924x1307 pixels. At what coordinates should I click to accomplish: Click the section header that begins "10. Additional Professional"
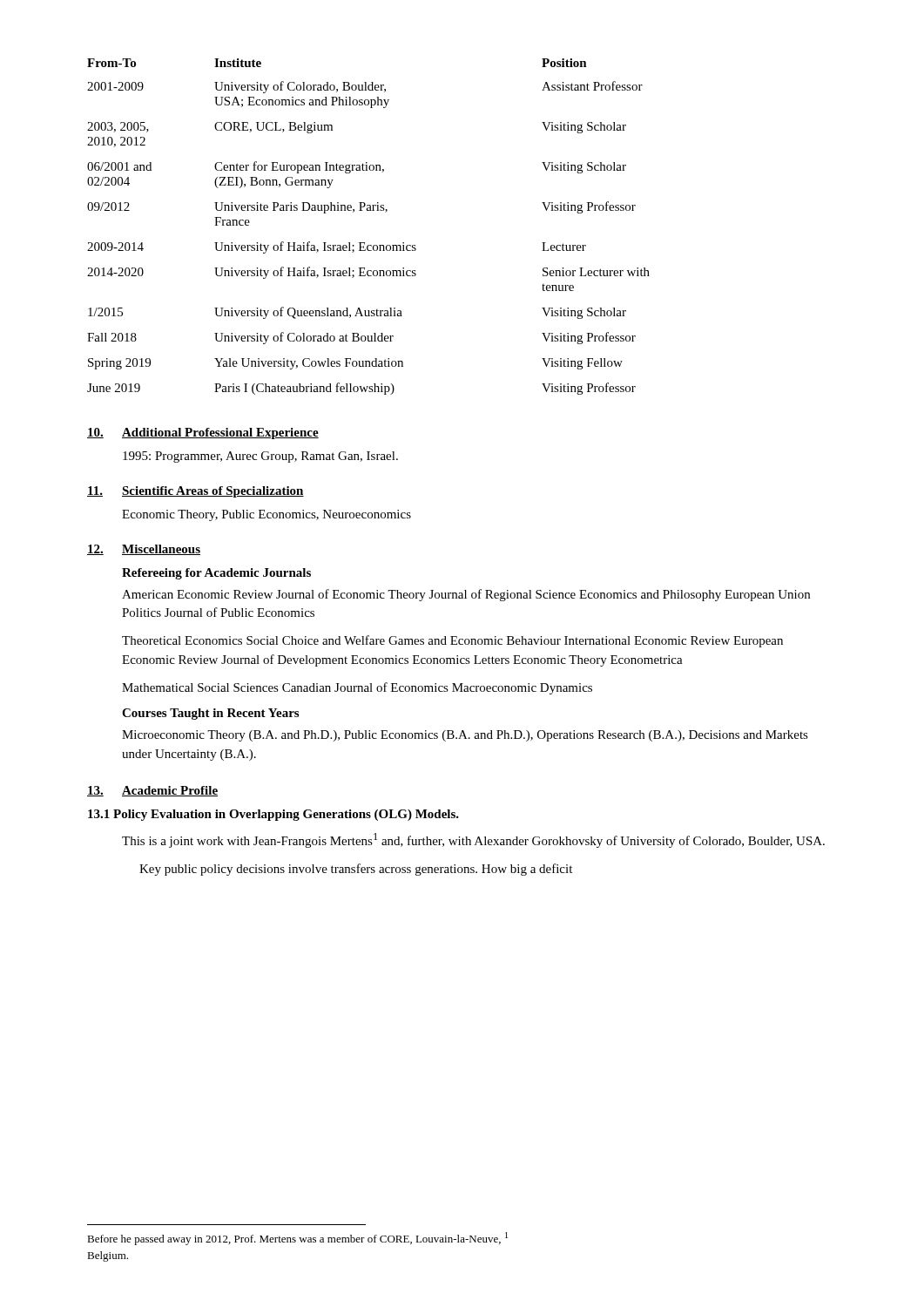pyautogui.click(x=203, y=433)
